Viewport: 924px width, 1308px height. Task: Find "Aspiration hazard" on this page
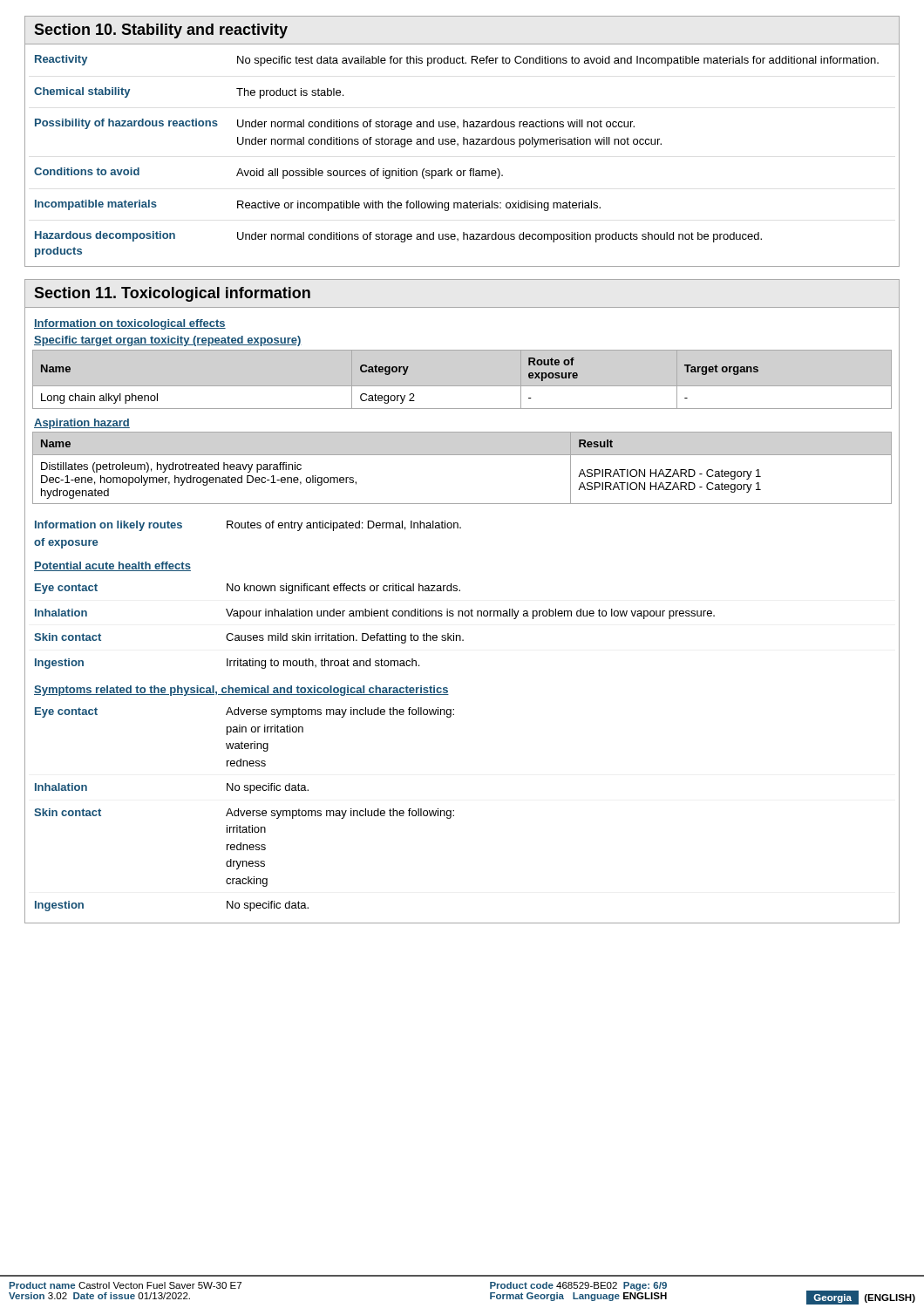[x=82, y=423]
